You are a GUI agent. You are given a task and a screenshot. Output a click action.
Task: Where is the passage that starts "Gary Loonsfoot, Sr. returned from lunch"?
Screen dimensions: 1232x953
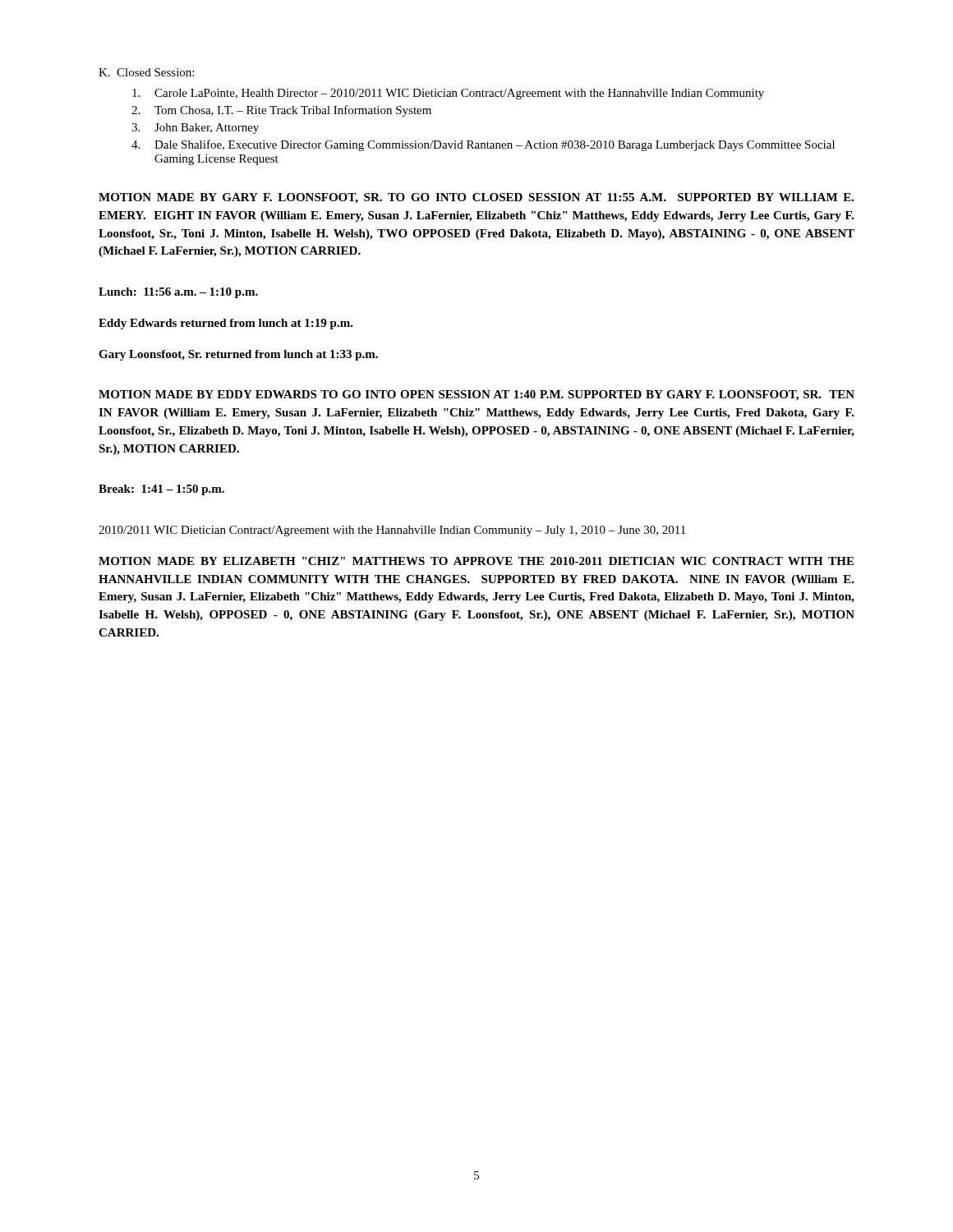pyautogui.click(x=238, y=354)
